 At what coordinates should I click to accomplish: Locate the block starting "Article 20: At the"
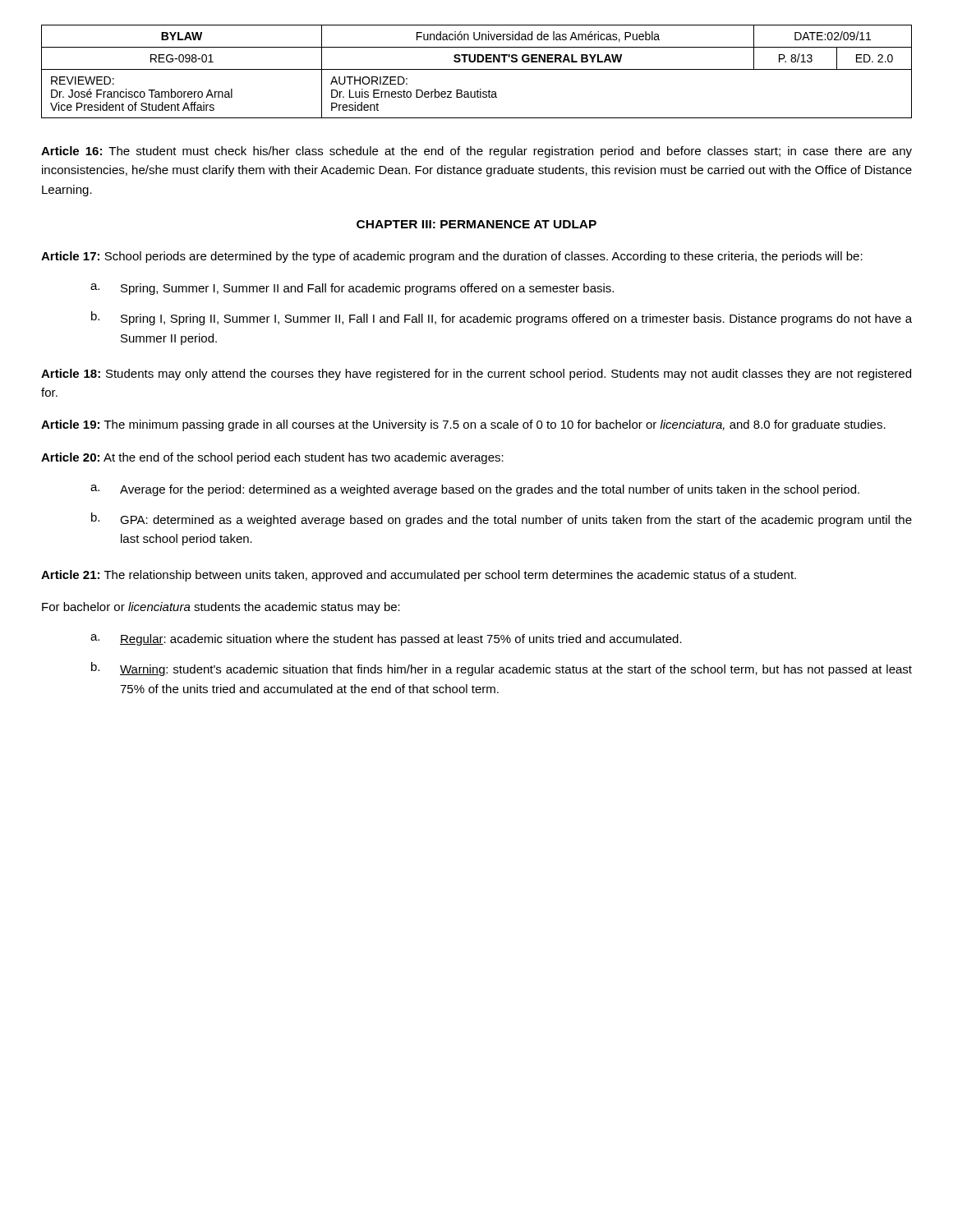pyautogui.click(x=273, y=457)
